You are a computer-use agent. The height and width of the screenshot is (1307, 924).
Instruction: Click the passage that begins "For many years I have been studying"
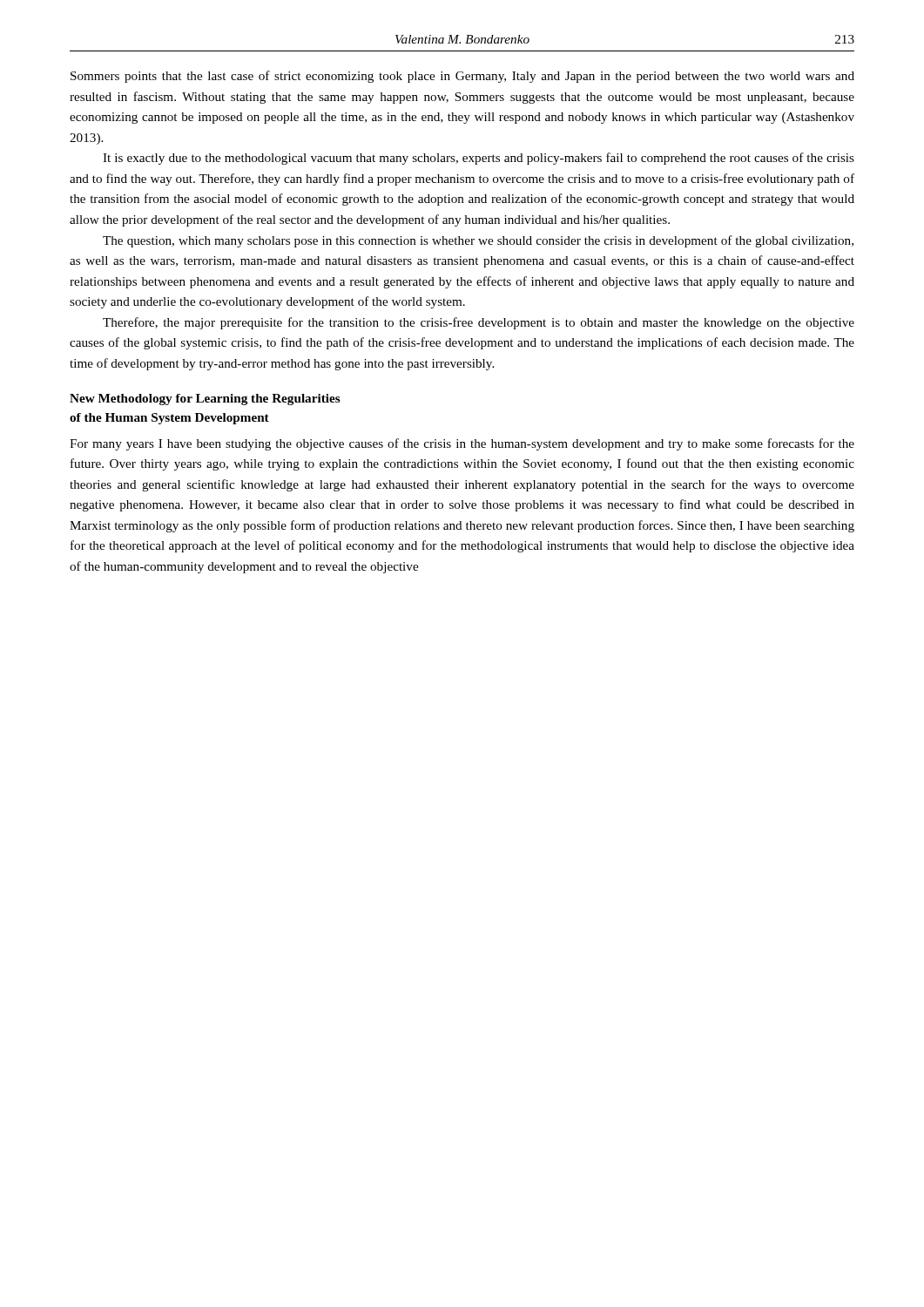462,505
